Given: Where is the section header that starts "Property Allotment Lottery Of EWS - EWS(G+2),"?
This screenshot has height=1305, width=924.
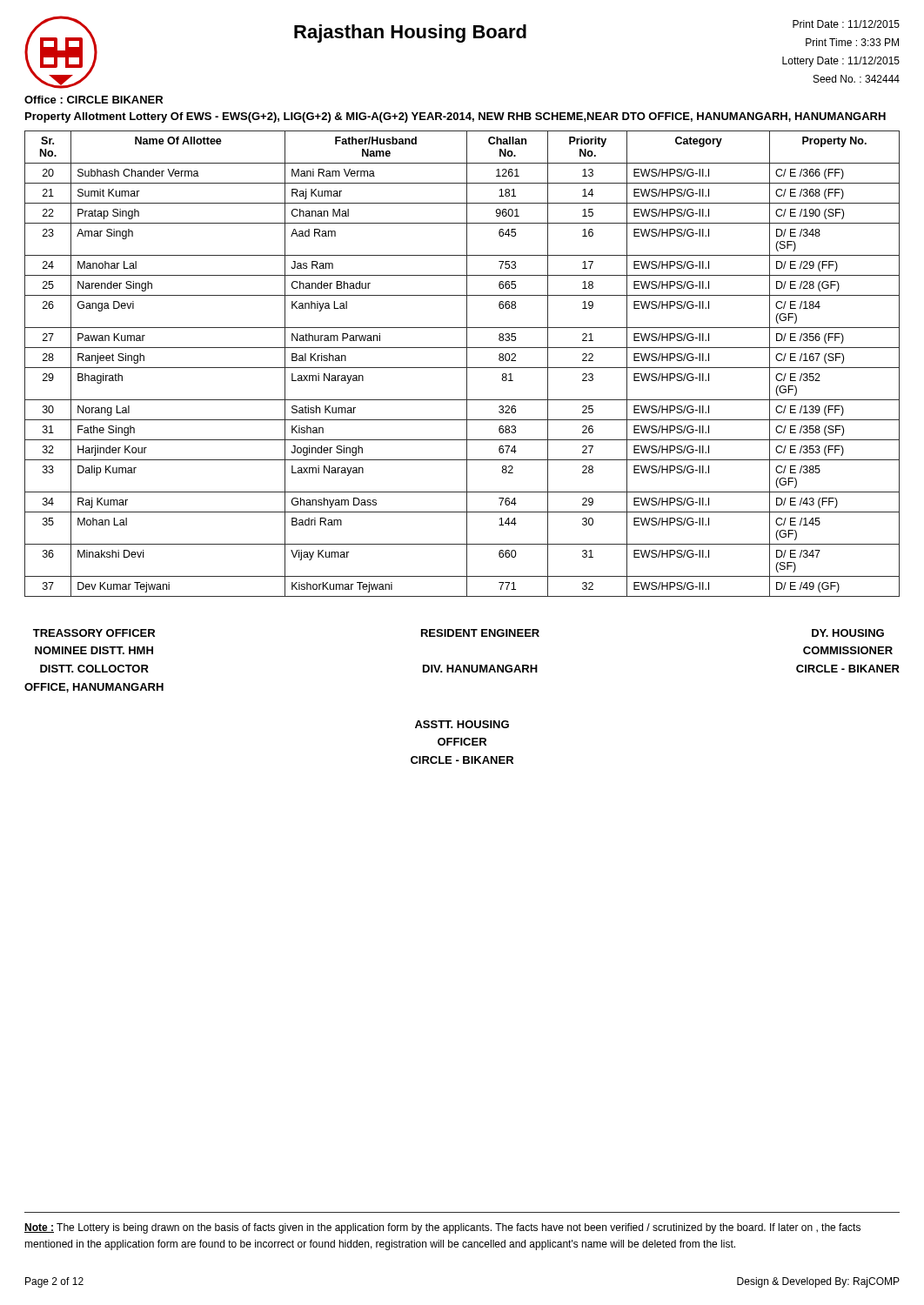Looking at the screenshot, I should 455,116.
